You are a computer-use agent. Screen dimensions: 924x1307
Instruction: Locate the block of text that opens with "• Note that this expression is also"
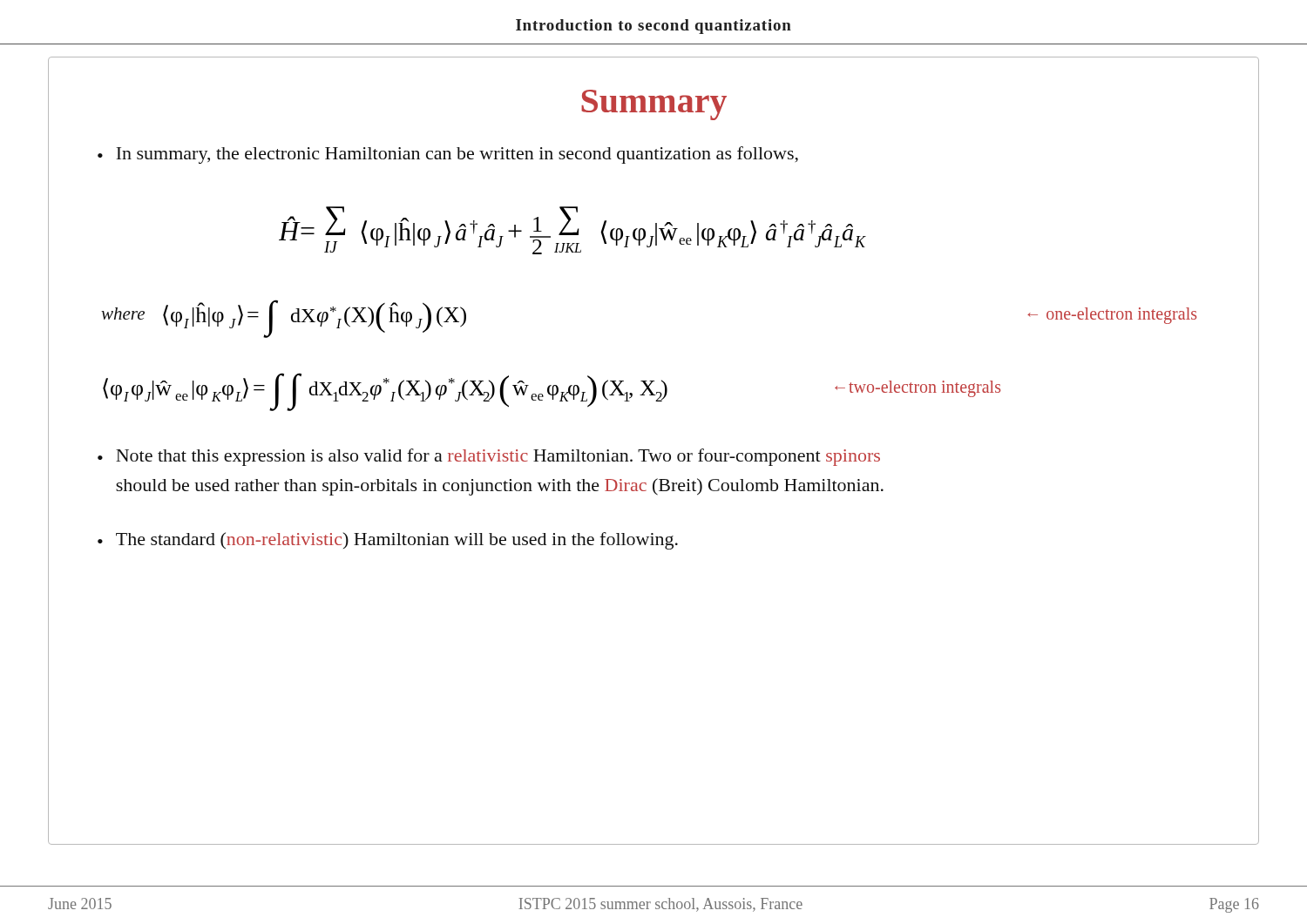[491, 470]
